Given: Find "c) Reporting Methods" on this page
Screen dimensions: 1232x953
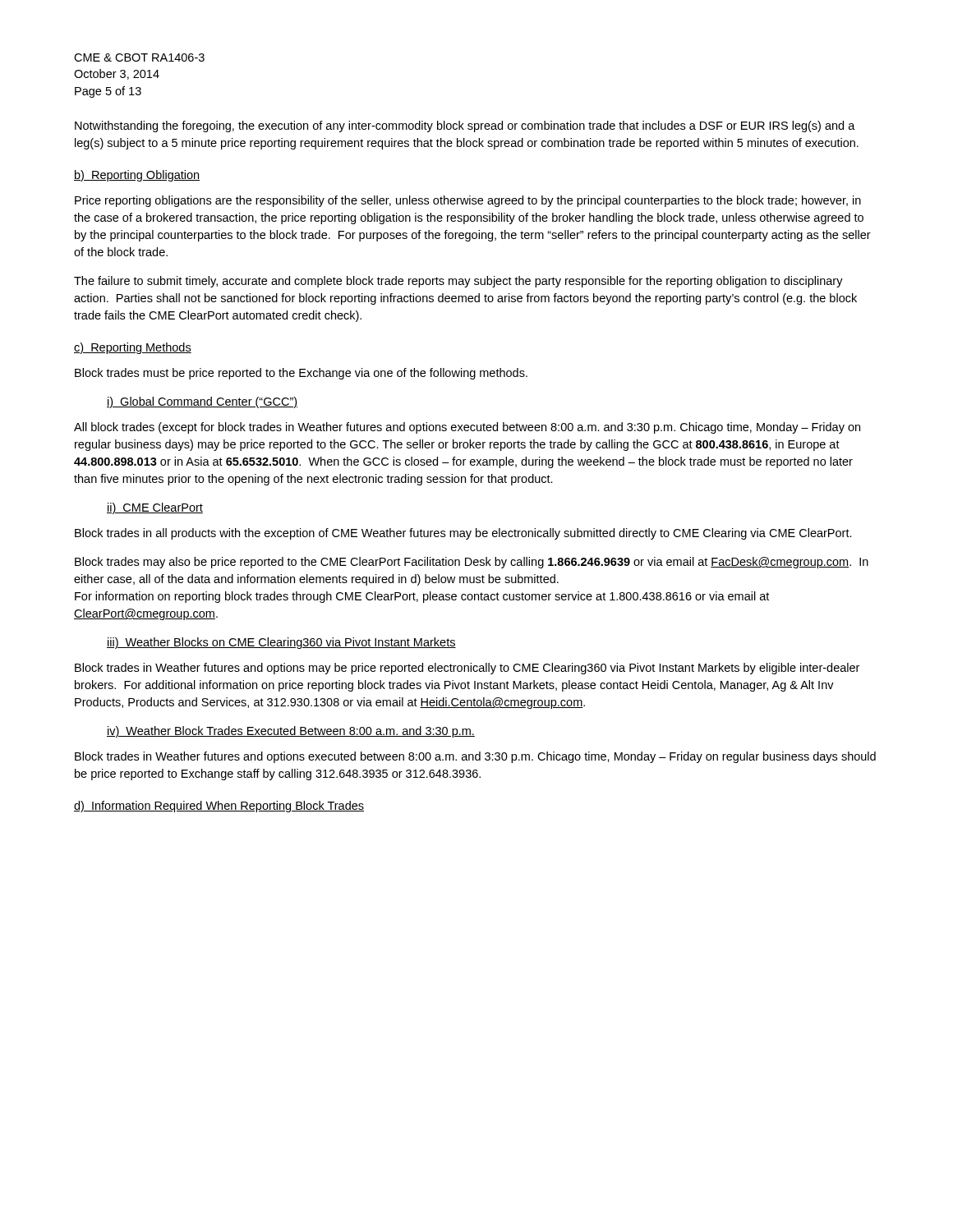Looking at the screenshot, I should (133, 347).
